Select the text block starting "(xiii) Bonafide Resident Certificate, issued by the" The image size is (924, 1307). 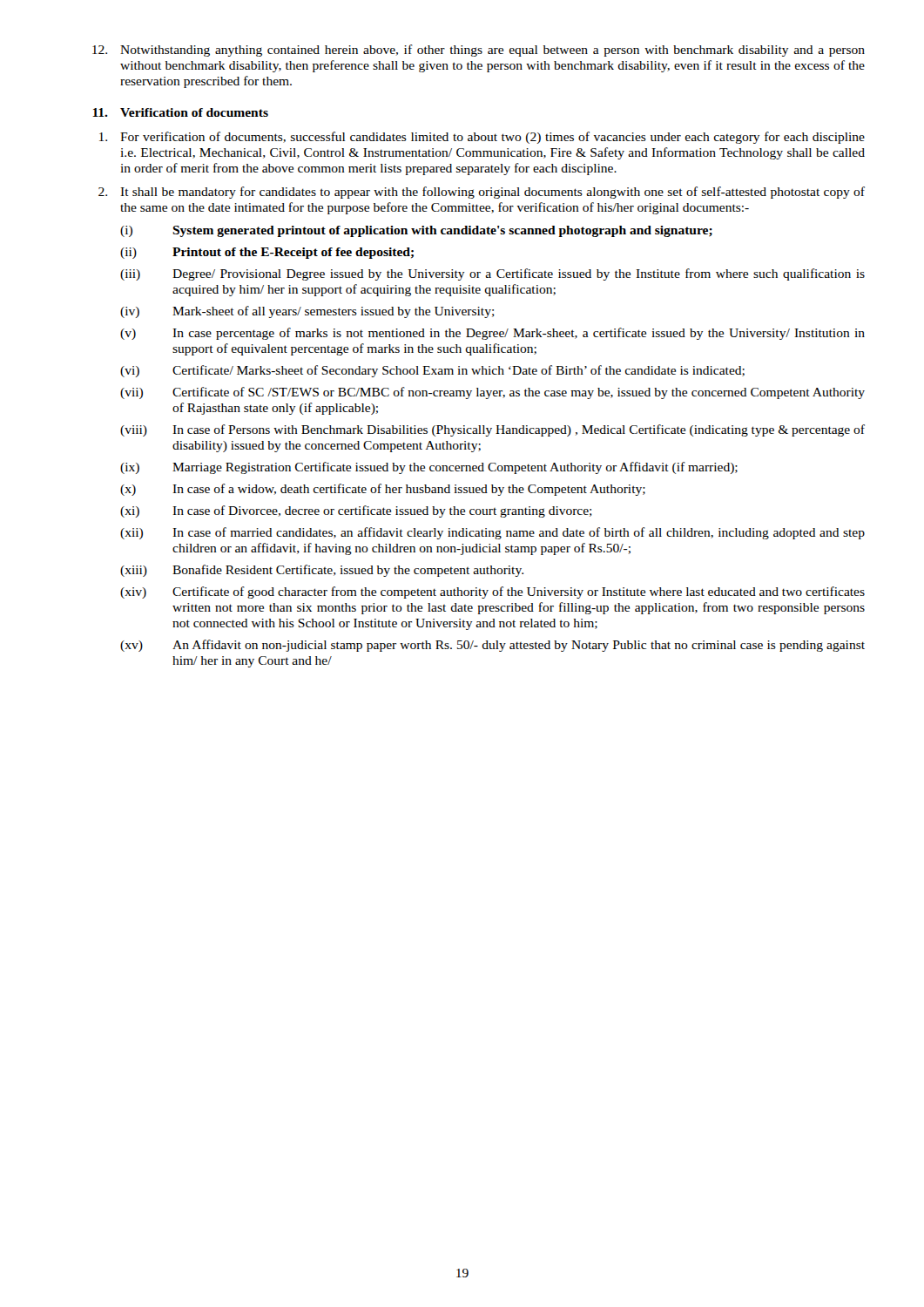(x=492, y=570)
